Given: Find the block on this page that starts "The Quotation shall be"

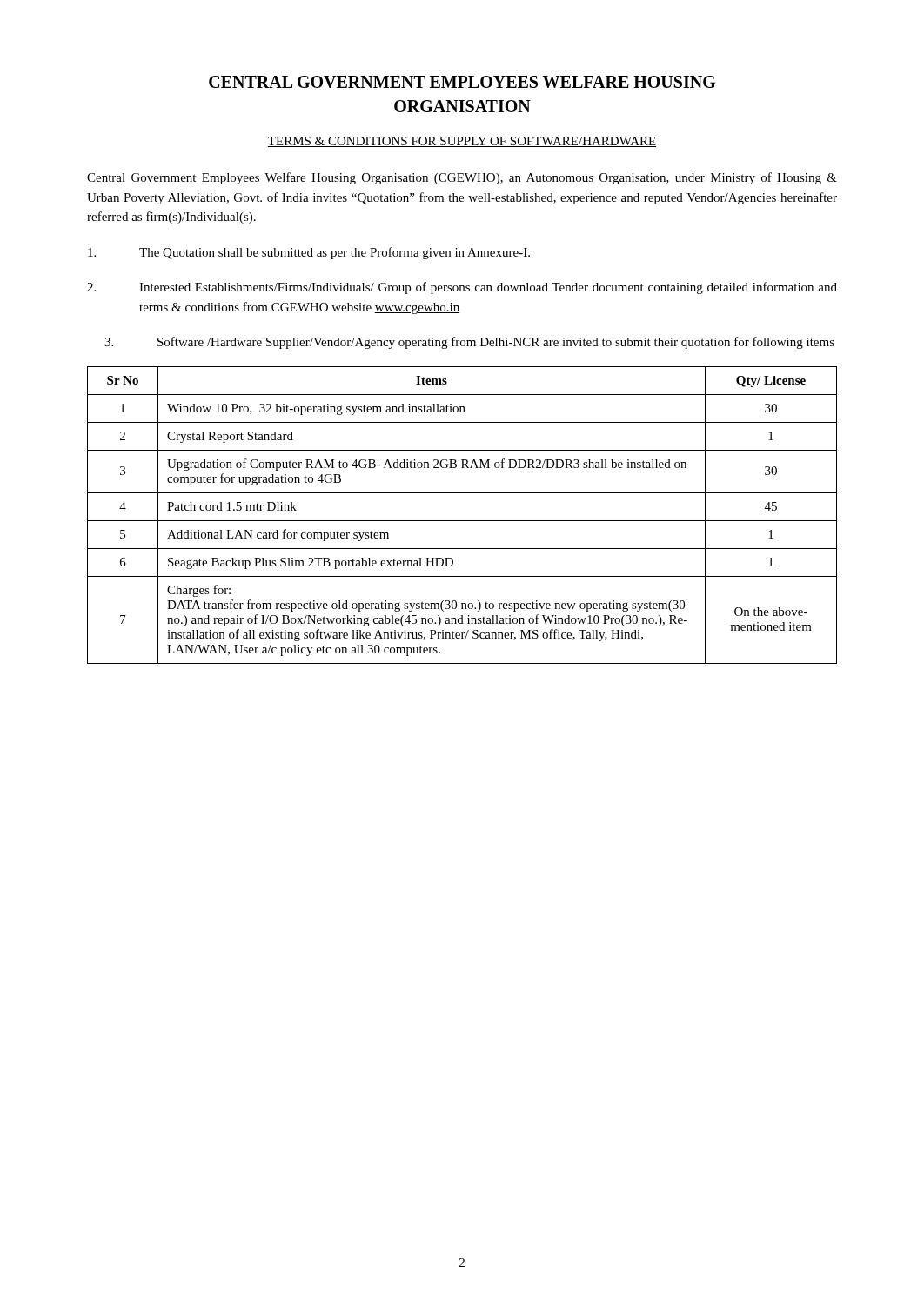Looking at the screenshot, I should (462, 252).
